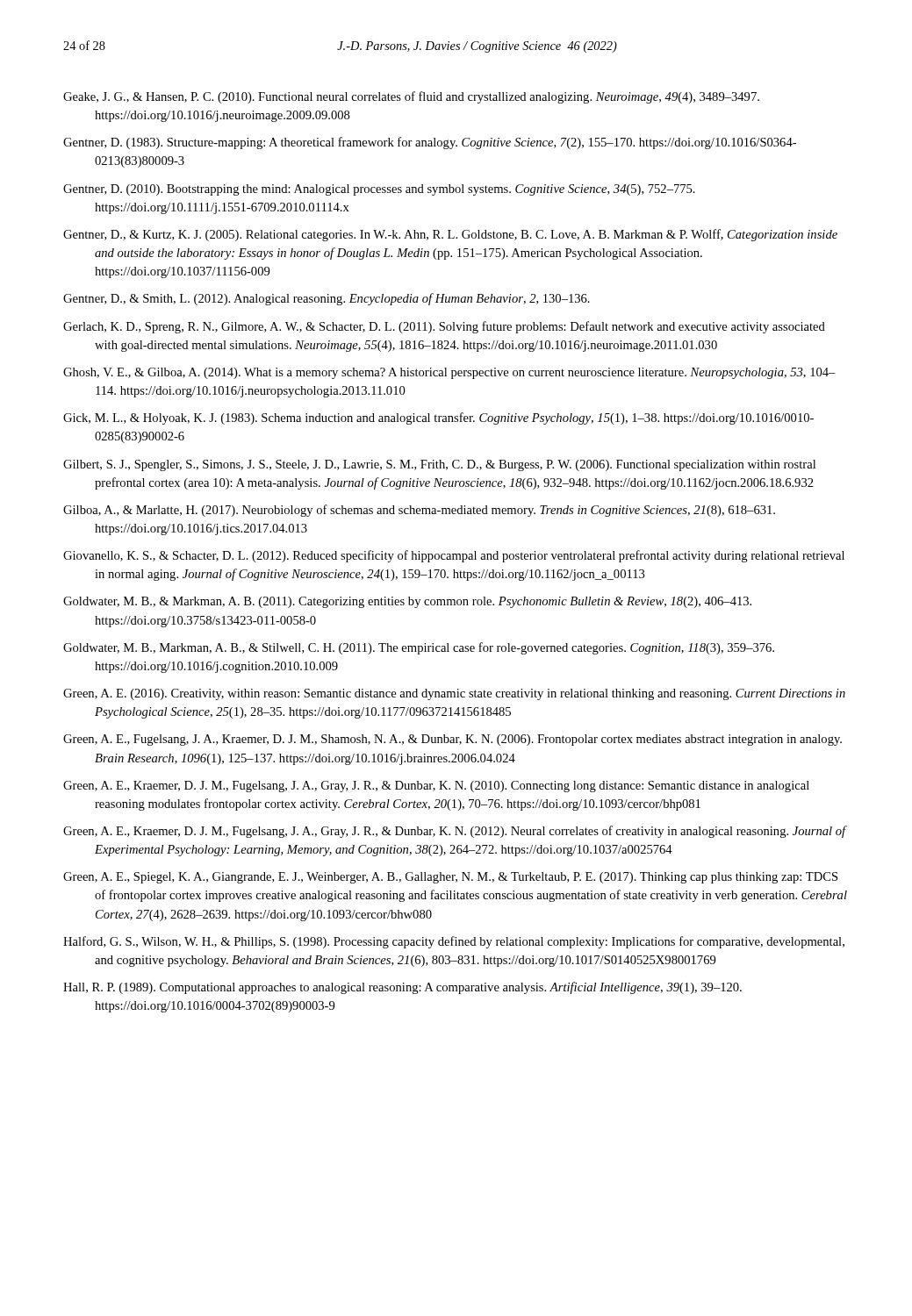Locate the list item that says "Gentner, D., & Kurtz, K."
This screenshot has height=1316, width=912.
coord(450,253)
